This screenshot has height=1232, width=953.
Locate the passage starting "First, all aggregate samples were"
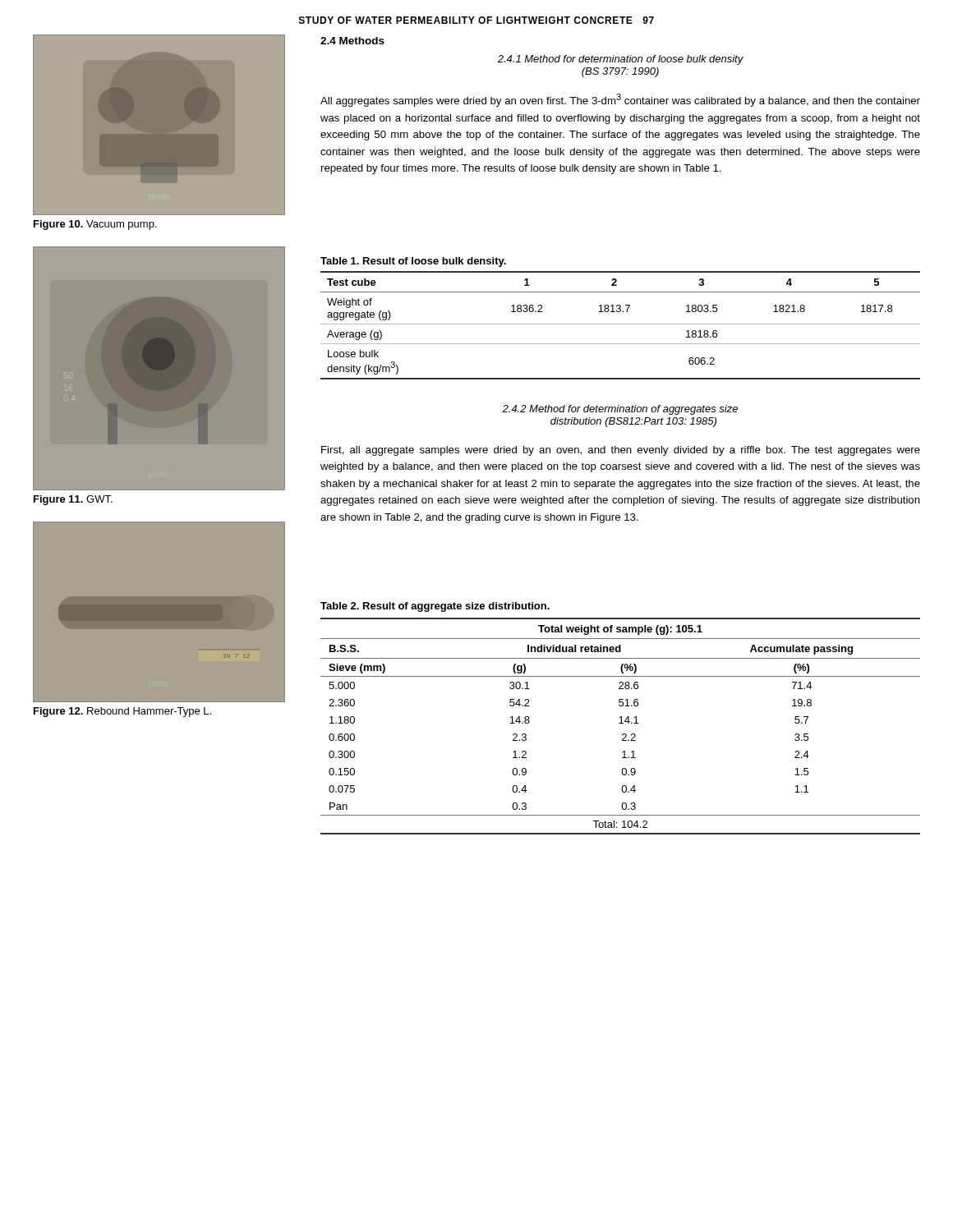pos(620,483)
